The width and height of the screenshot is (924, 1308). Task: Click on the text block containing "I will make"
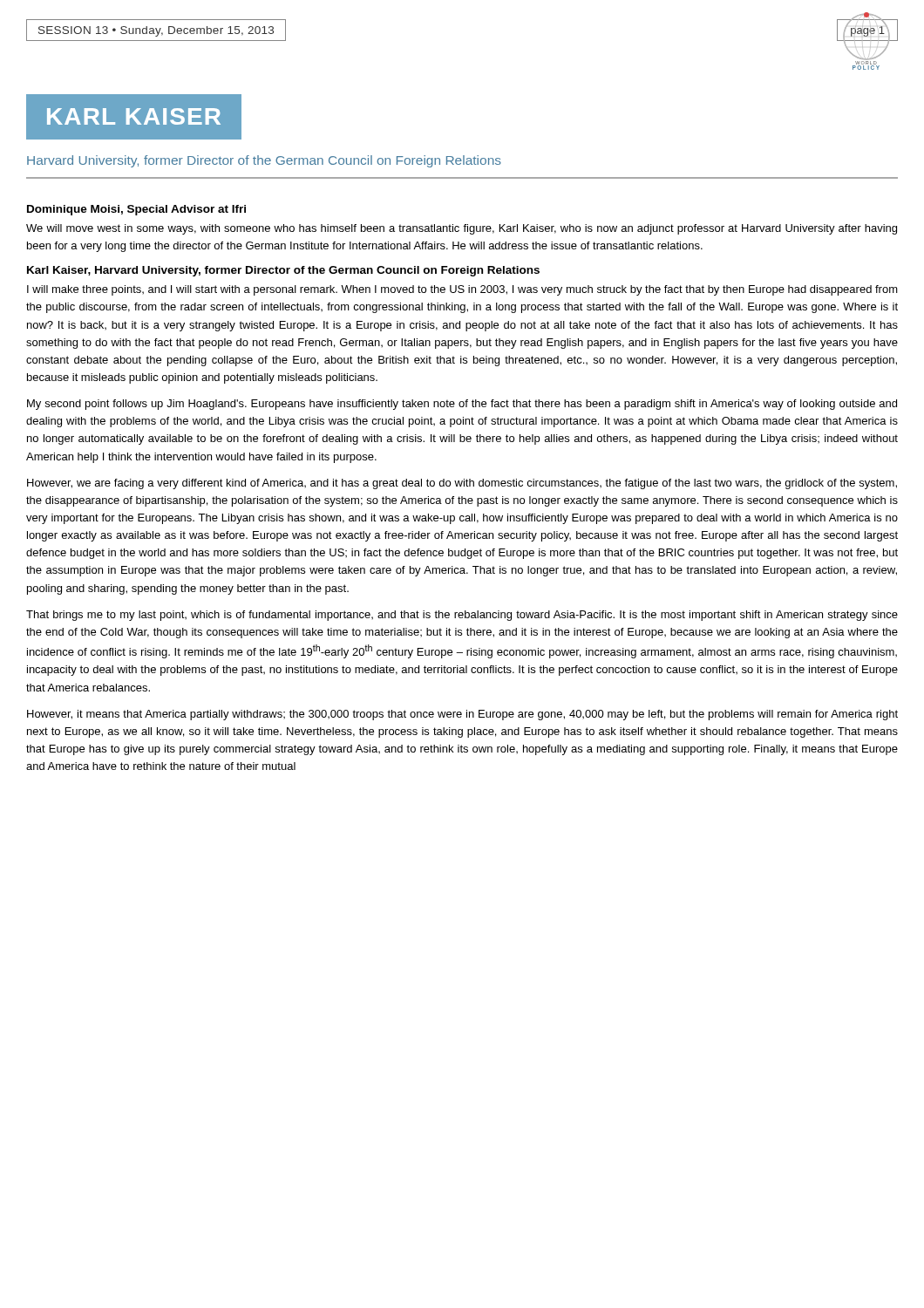(462, 333)
